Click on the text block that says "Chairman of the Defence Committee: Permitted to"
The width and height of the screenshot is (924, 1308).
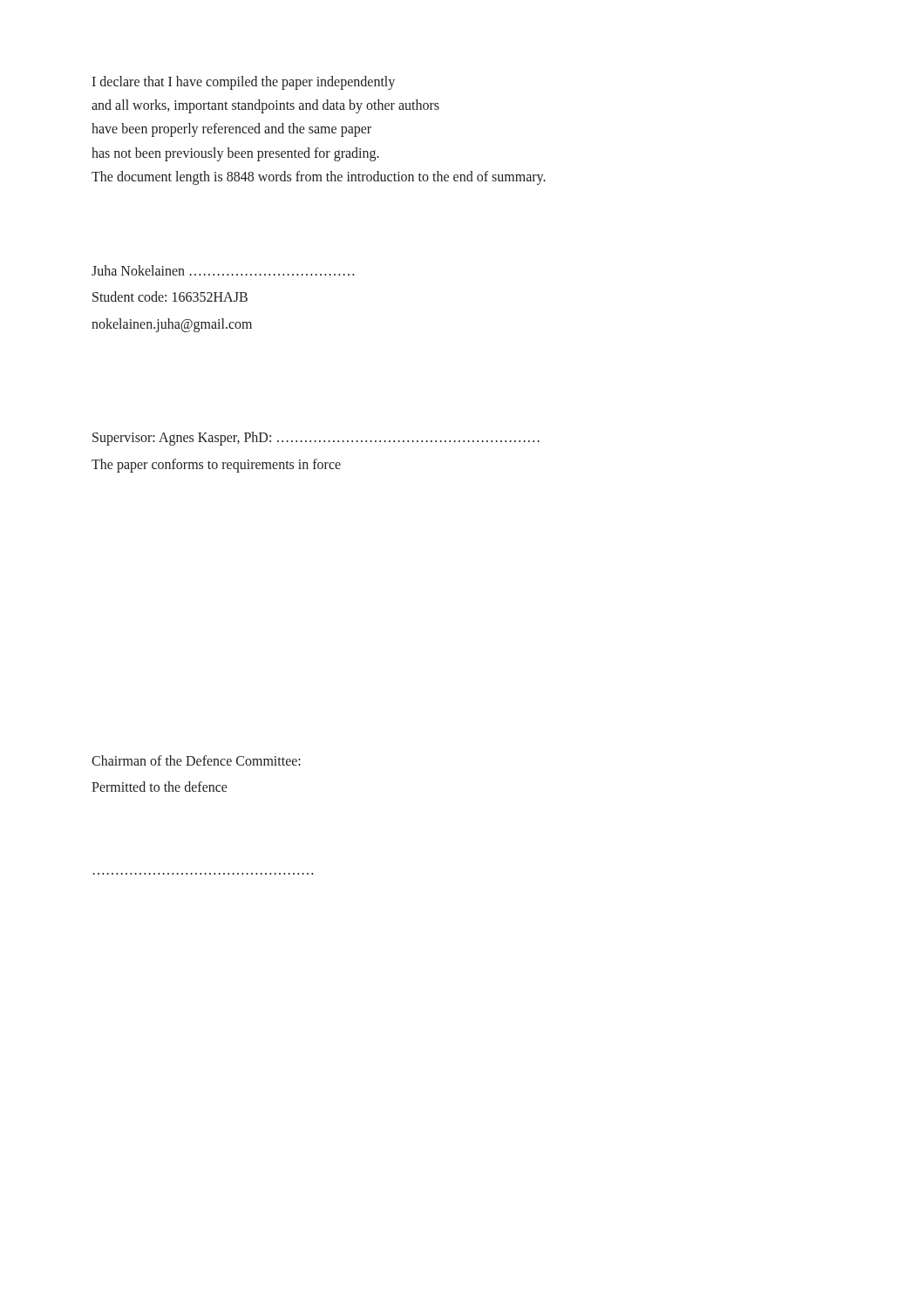click(x=196, y=760)
